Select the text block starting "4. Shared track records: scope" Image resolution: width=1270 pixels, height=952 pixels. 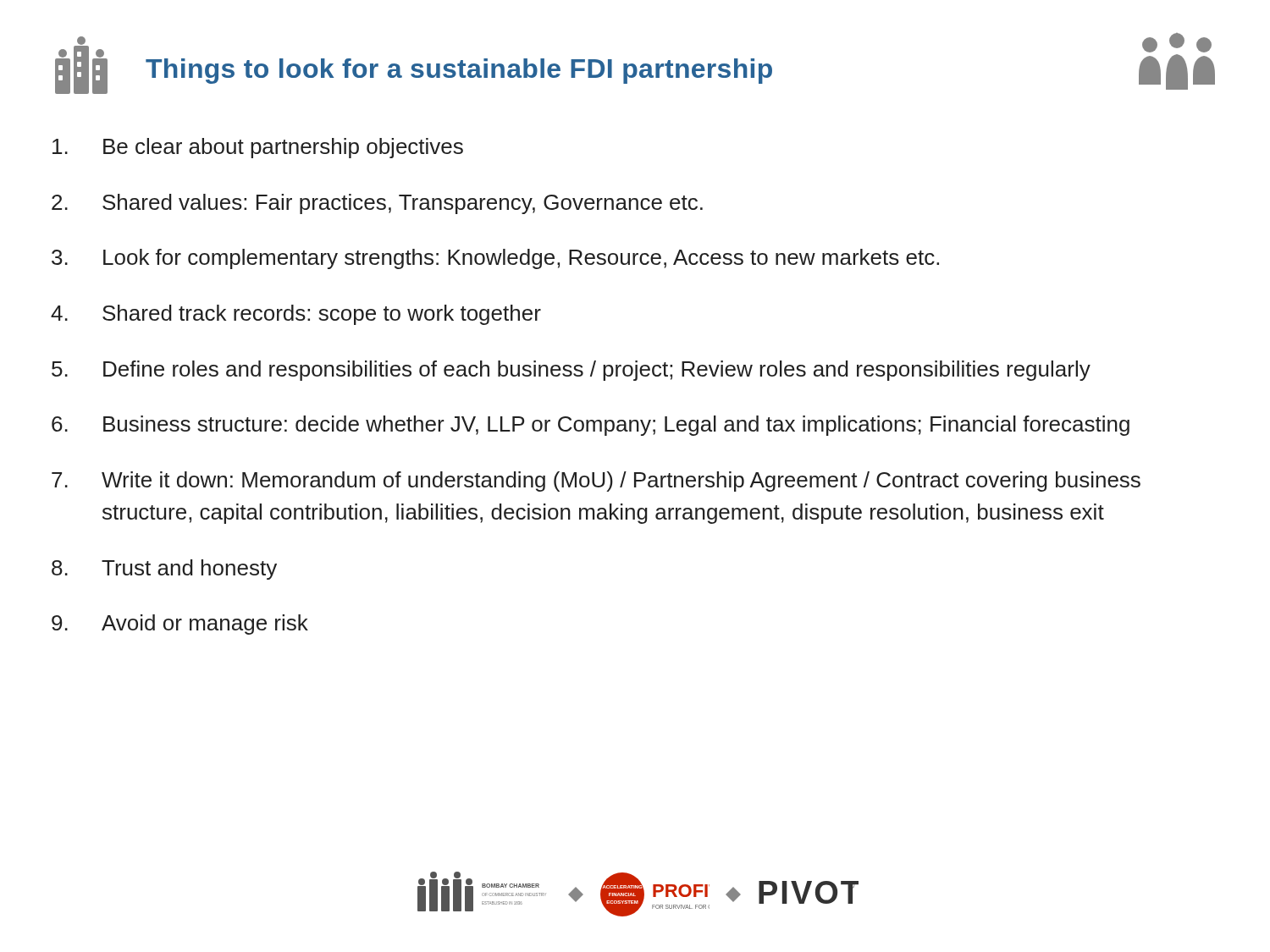point(296,315)
